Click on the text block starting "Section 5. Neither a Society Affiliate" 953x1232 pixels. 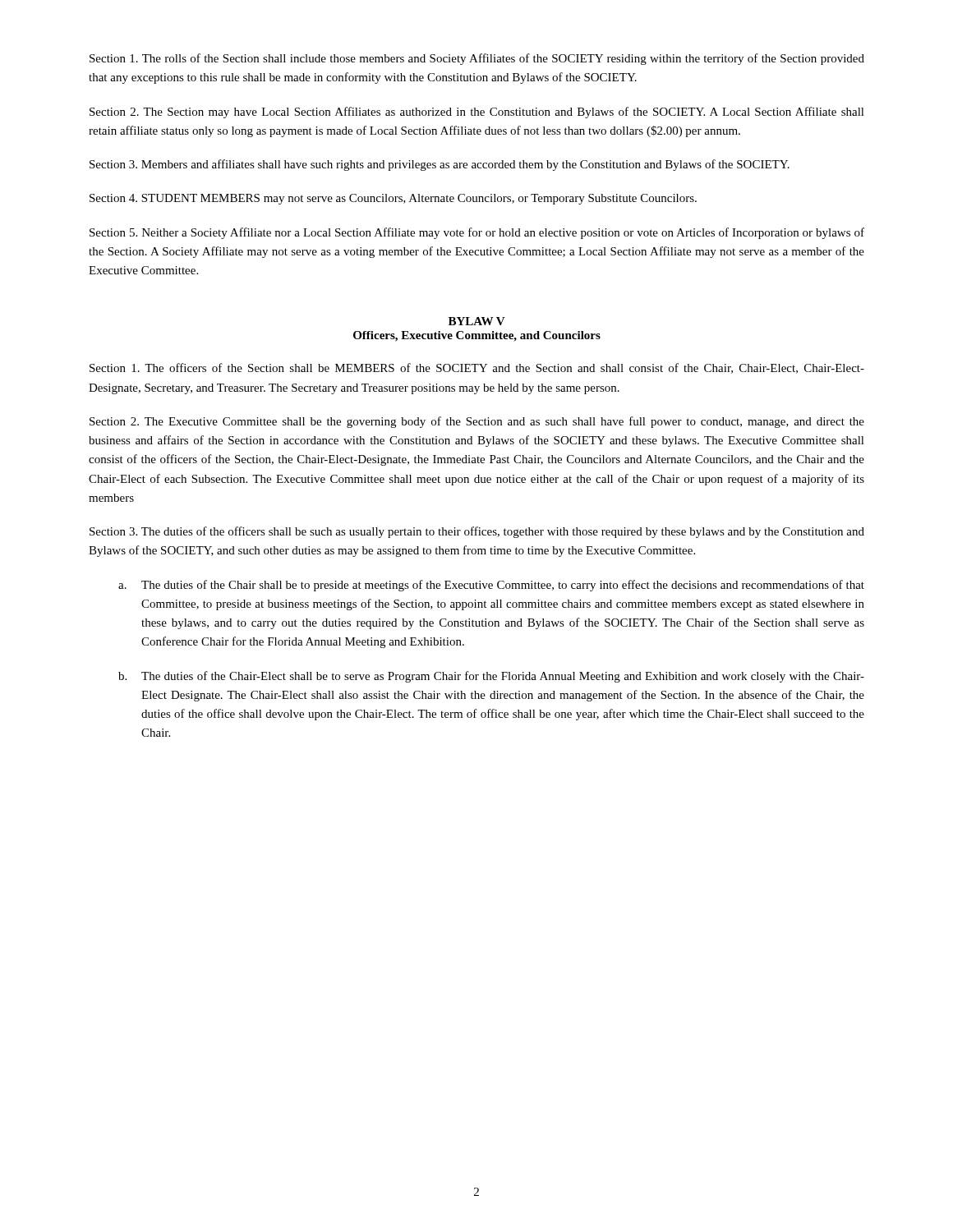[x=476, y=251]
